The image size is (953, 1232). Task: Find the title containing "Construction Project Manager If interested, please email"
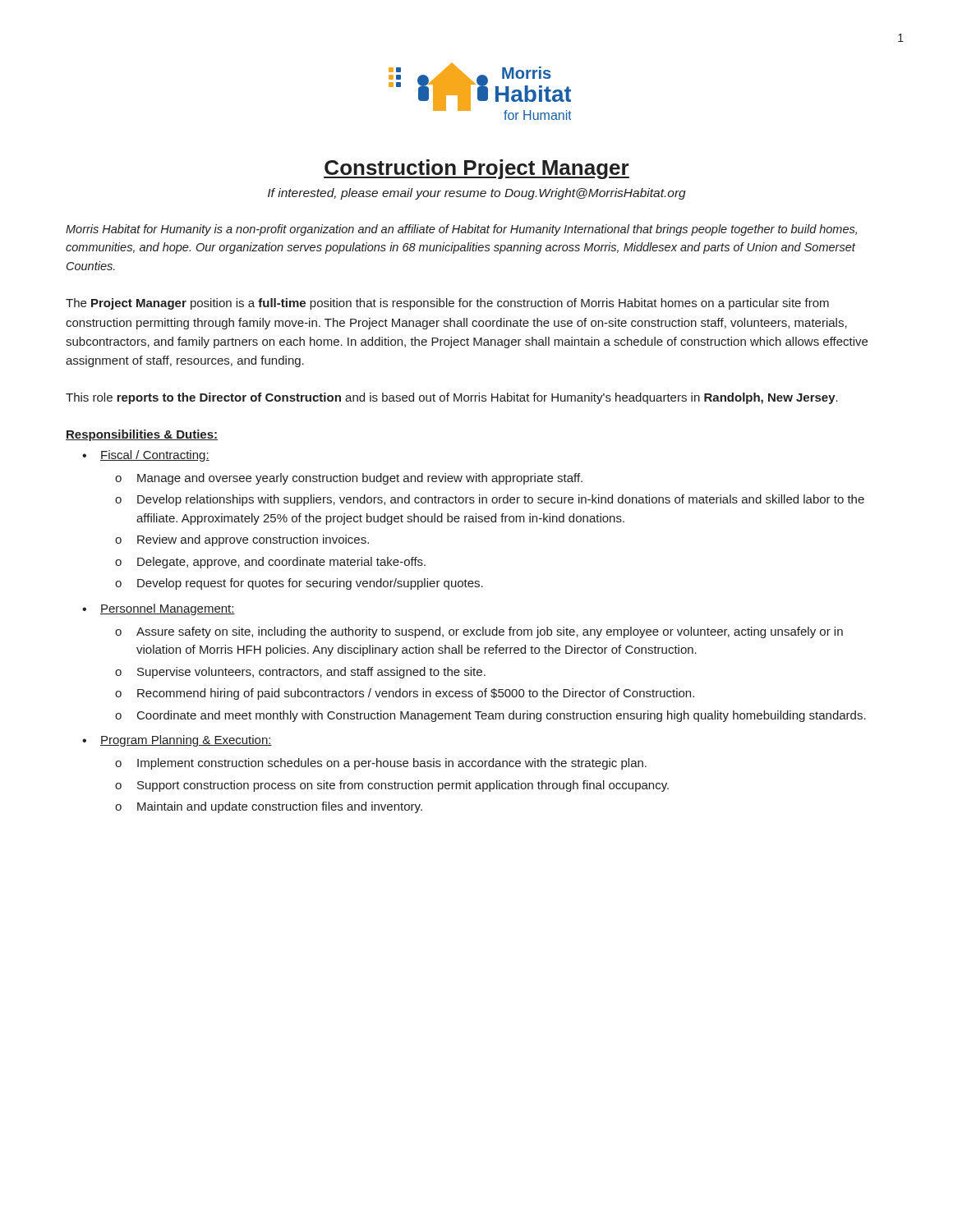click(x=476, y=178)
